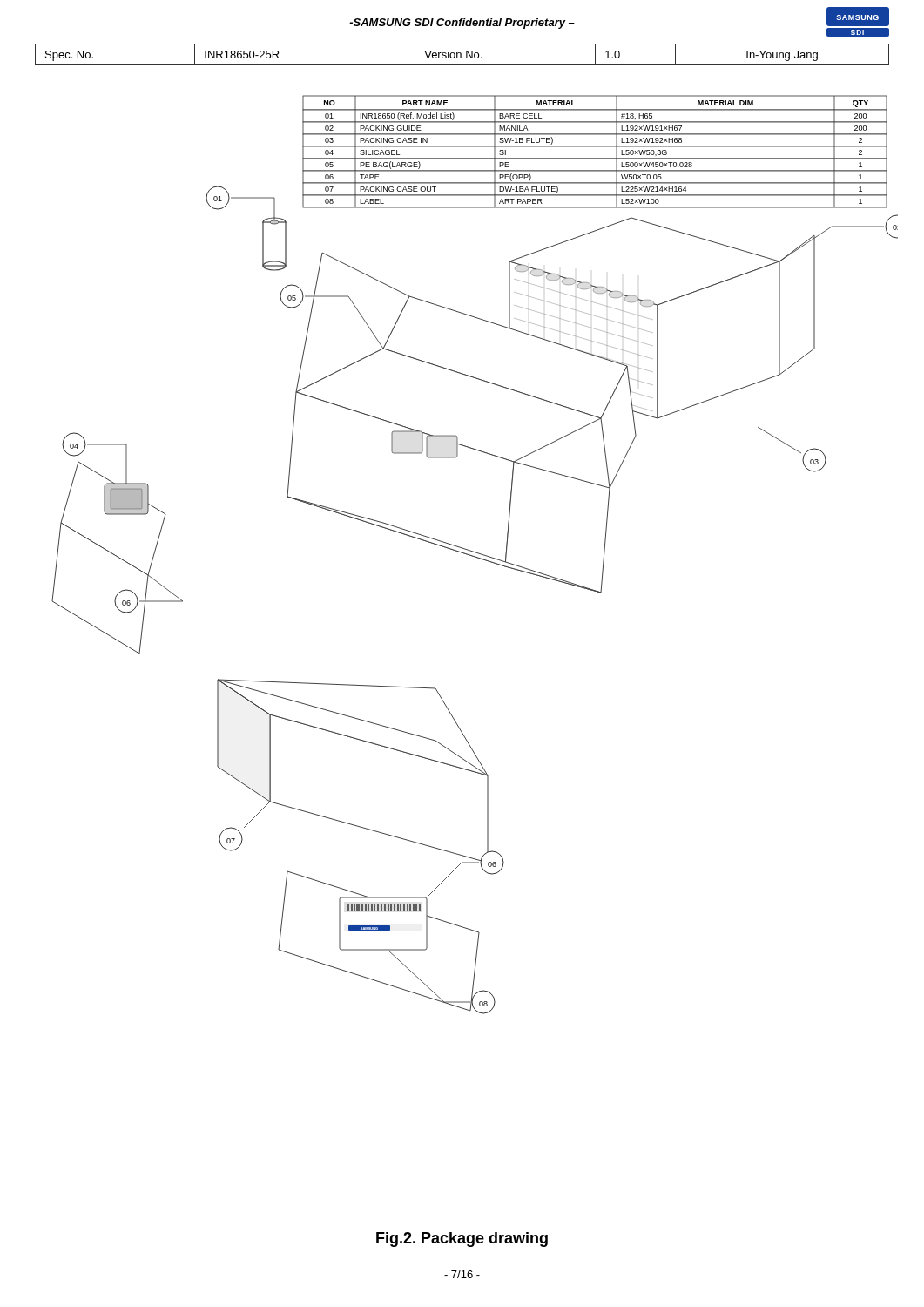This screenshot has width=924, height=1307.
Task: Click on the engineering diagram
Action: tap(462, 649)
